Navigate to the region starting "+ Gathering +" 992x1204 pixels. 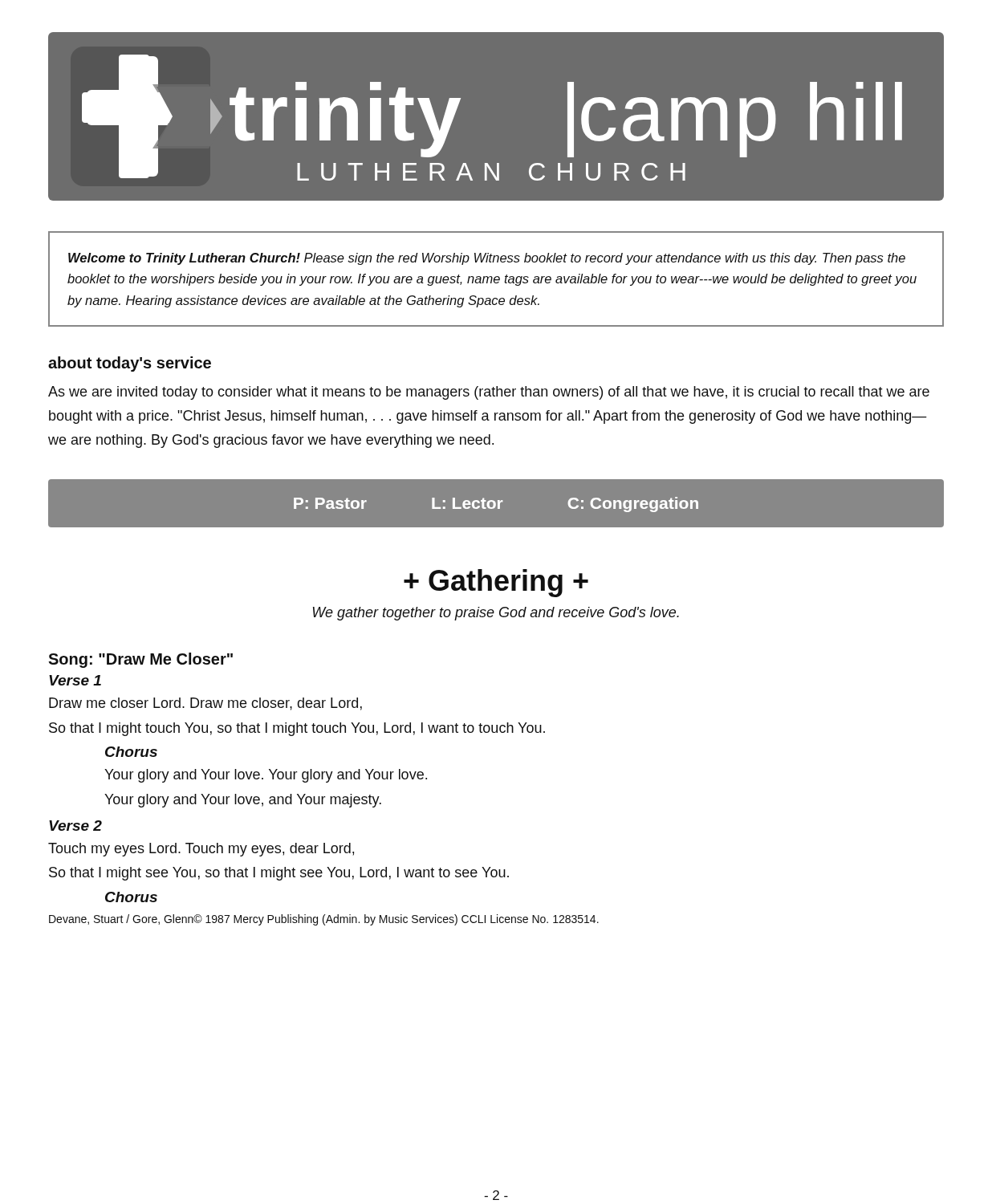click(496, 581)
